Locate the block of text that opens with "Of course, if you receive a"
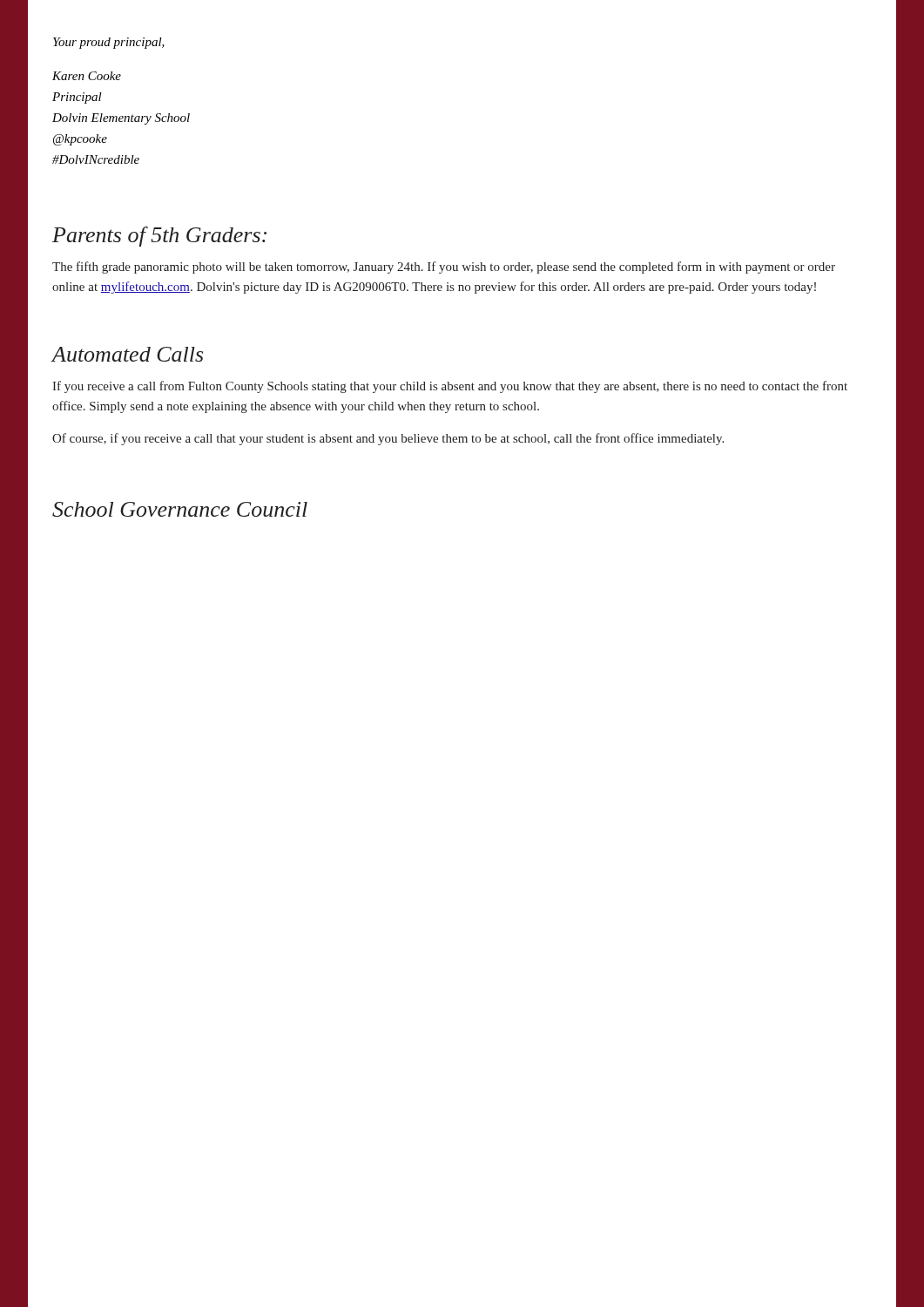 coord(457,439)
